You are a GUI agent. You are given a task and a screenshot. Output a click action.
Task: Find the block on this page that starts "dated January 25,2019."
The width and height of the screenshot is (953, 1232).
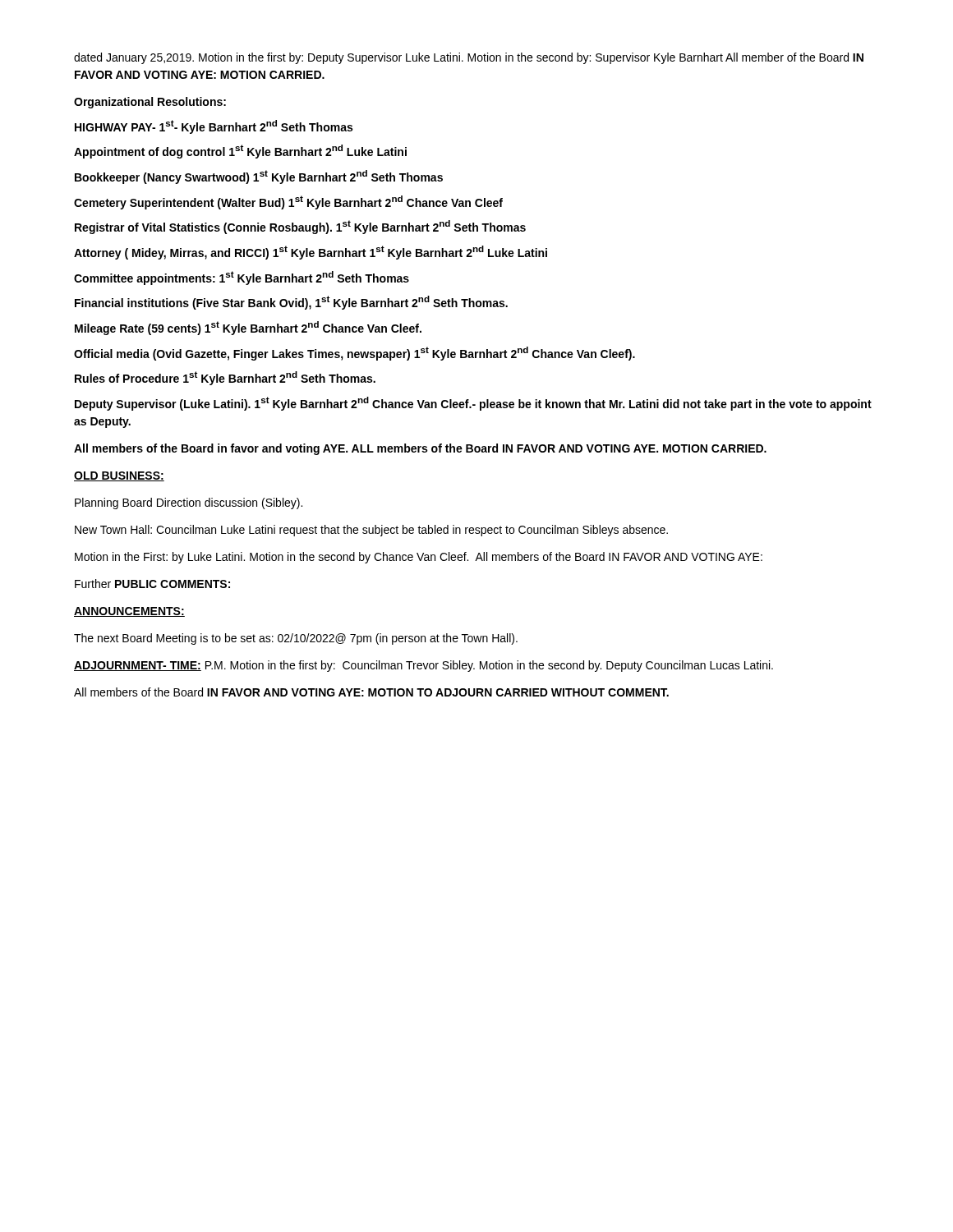point(469,66)
